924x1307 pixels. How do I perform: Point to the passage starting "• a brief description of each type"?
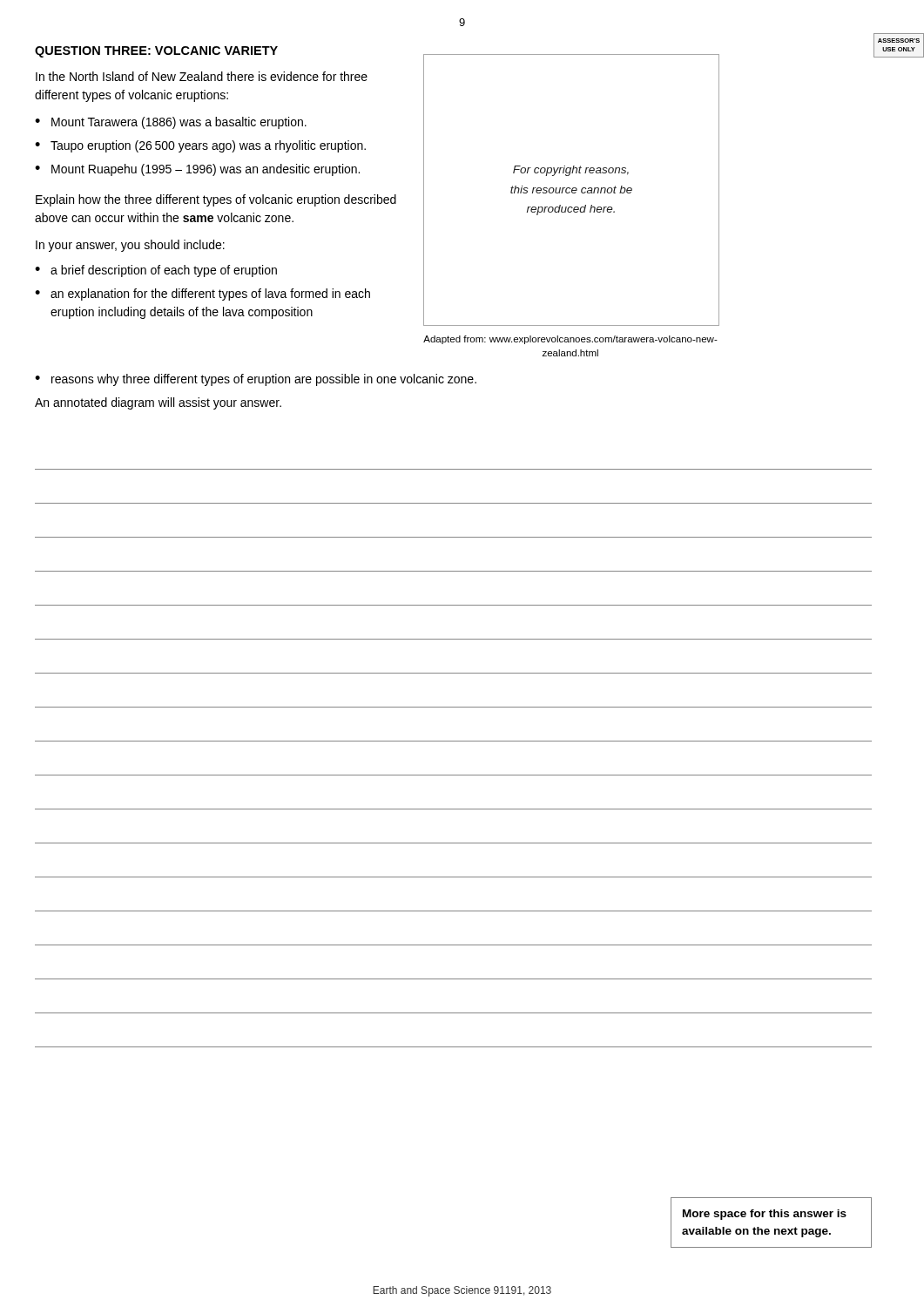pos(156,271)
